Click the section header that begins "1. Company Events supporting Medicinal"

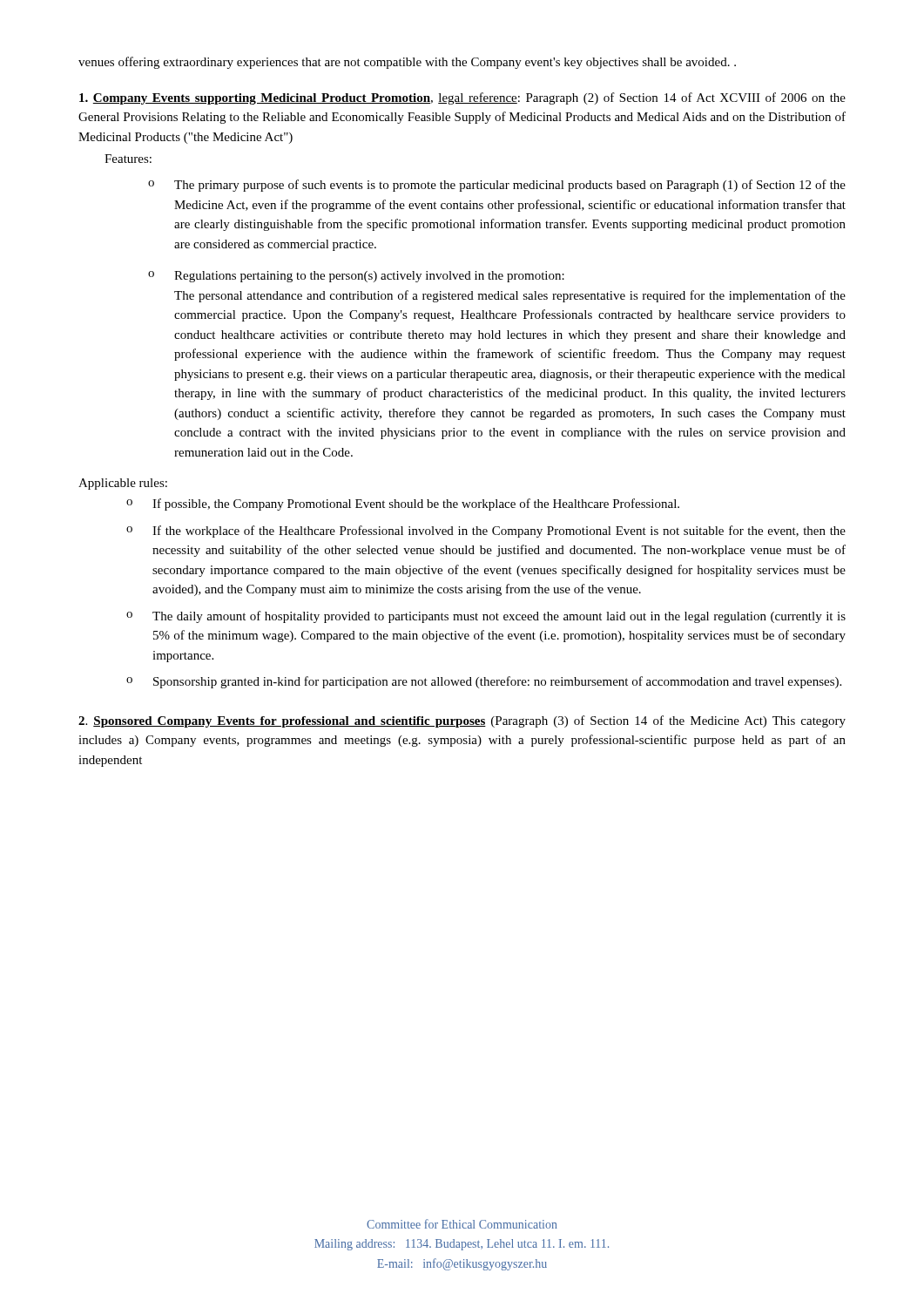462,117
